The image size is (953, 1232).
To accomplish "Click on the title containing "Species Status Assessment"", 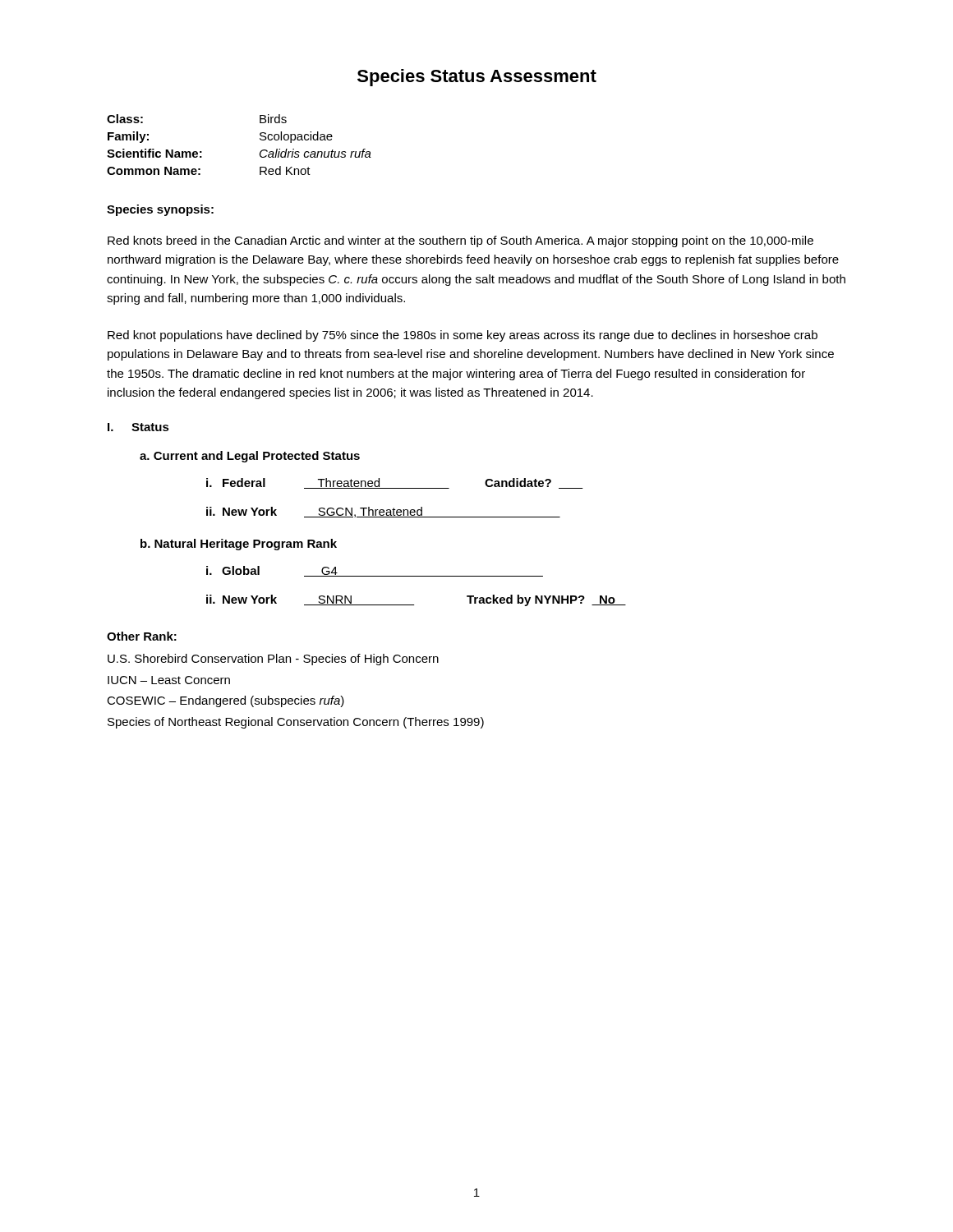I will (476, 76).
